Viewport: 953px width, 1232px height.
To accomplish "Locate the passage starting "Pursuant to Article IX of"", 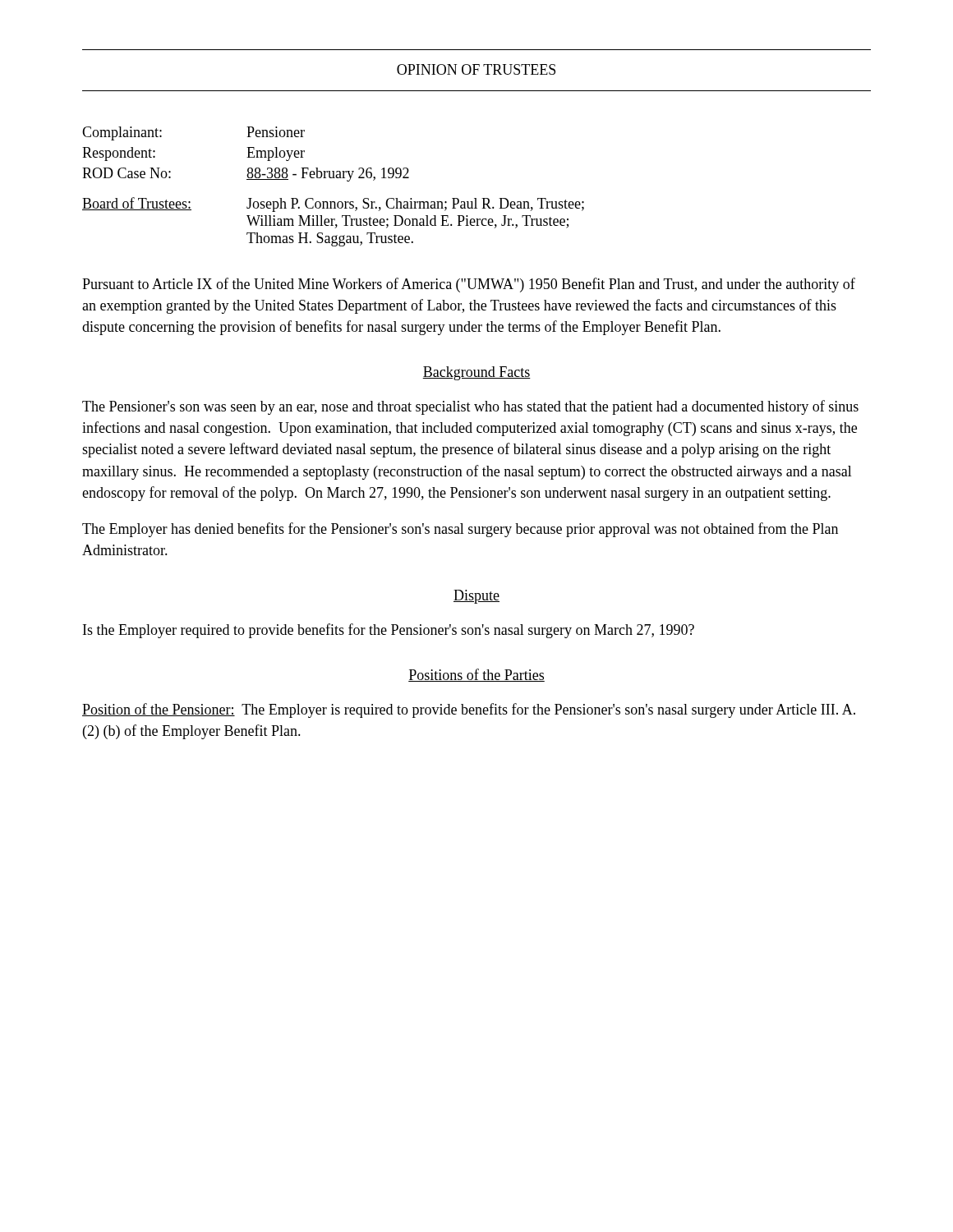I will click(469, 306).
